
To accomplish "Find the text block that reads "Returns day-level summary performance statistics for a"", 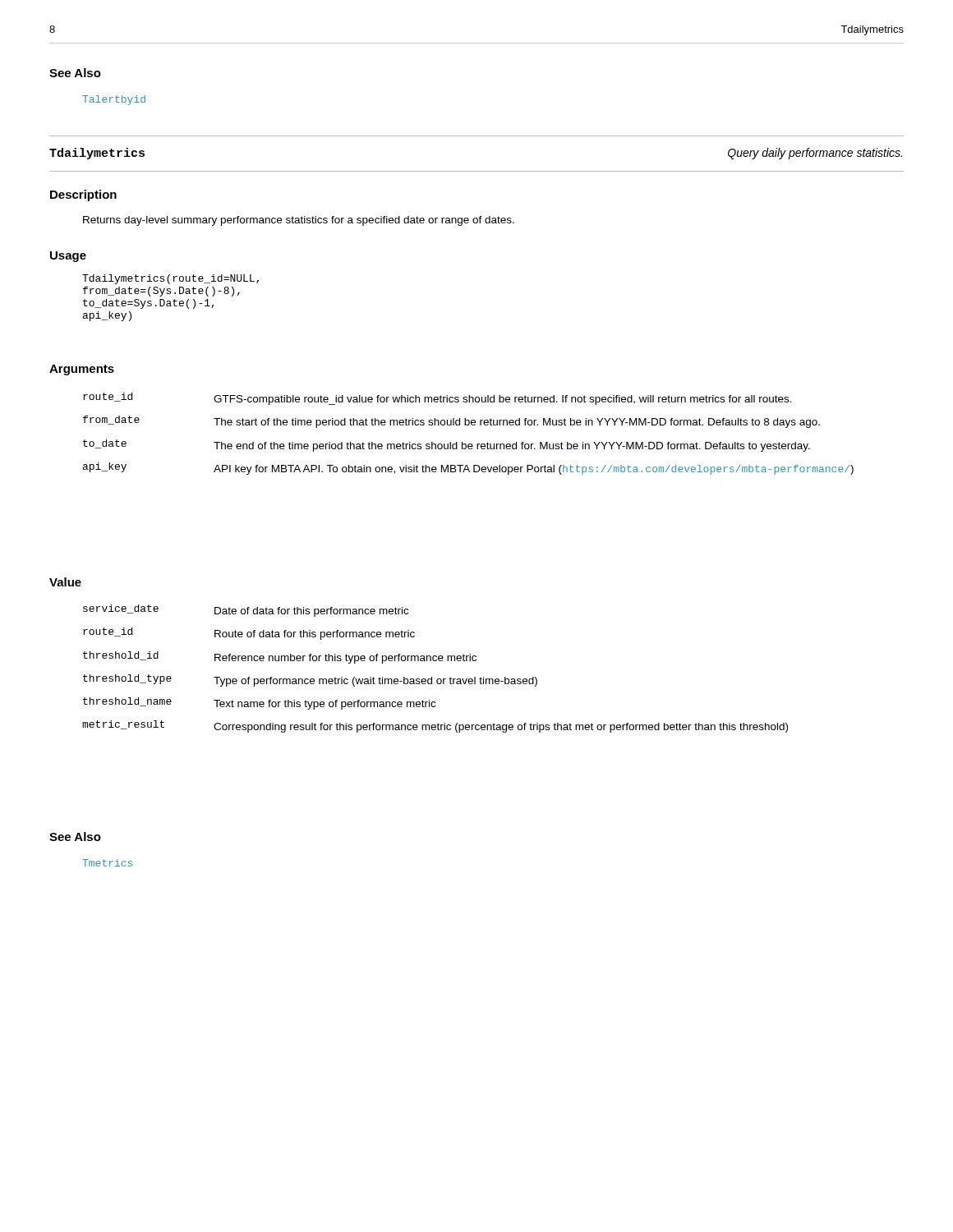I will (x=299, y=220).
